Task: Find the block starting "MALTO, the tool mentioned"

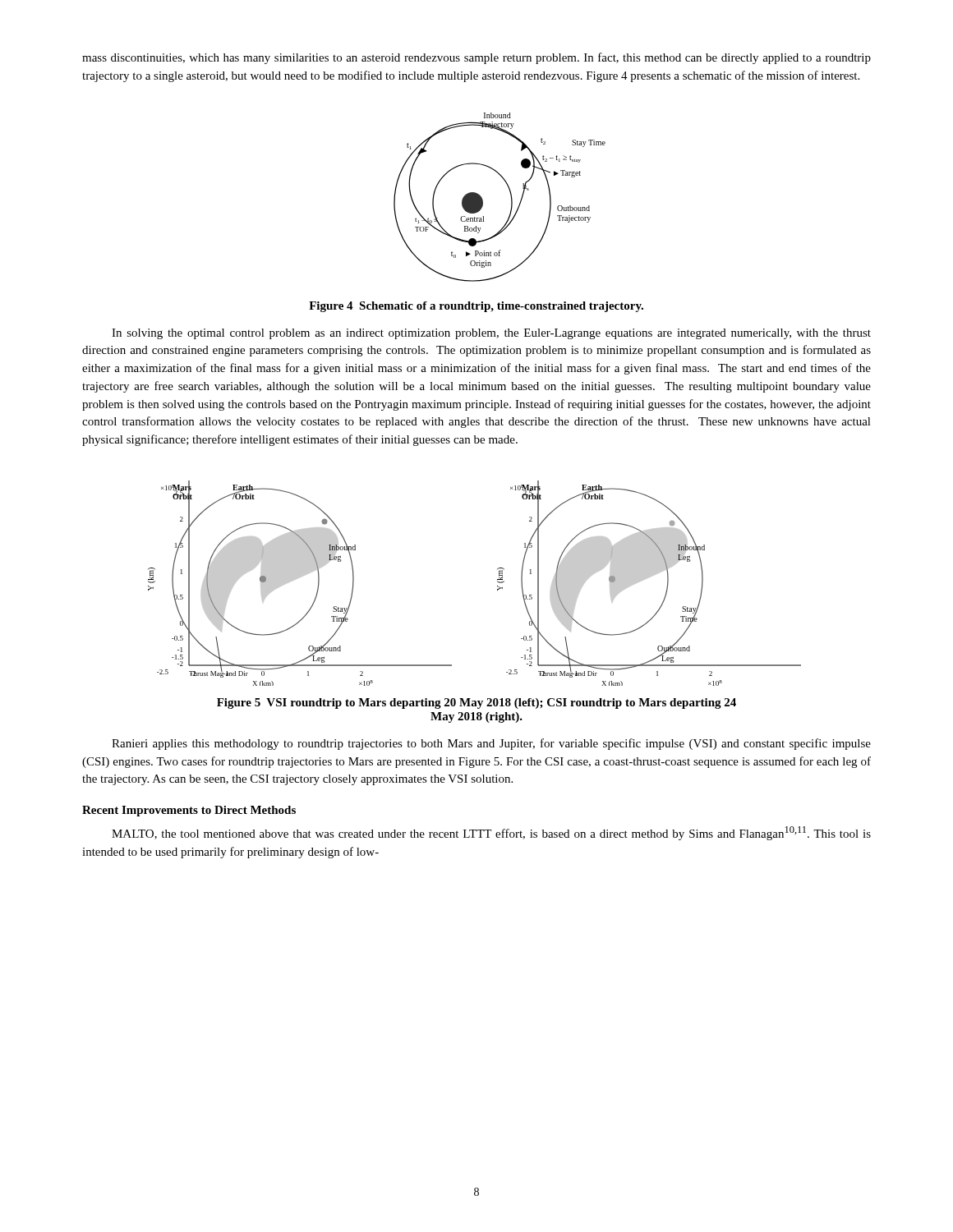Action: (x=476, y=842)
